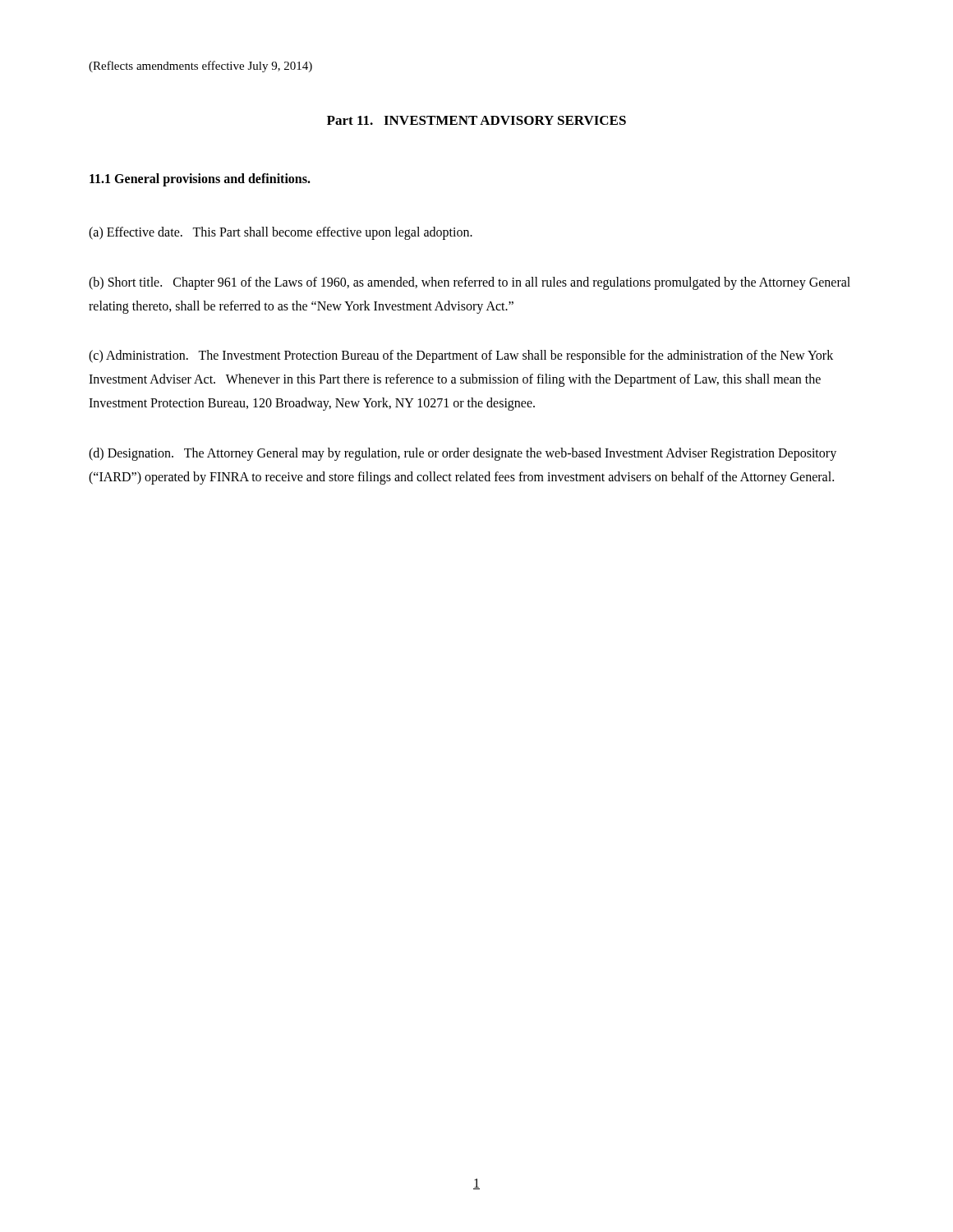Select the text block containing "(d) Designation. The"
This screenshot has height=1232, width=953.
pyautogui.click(x=463, y=465)
